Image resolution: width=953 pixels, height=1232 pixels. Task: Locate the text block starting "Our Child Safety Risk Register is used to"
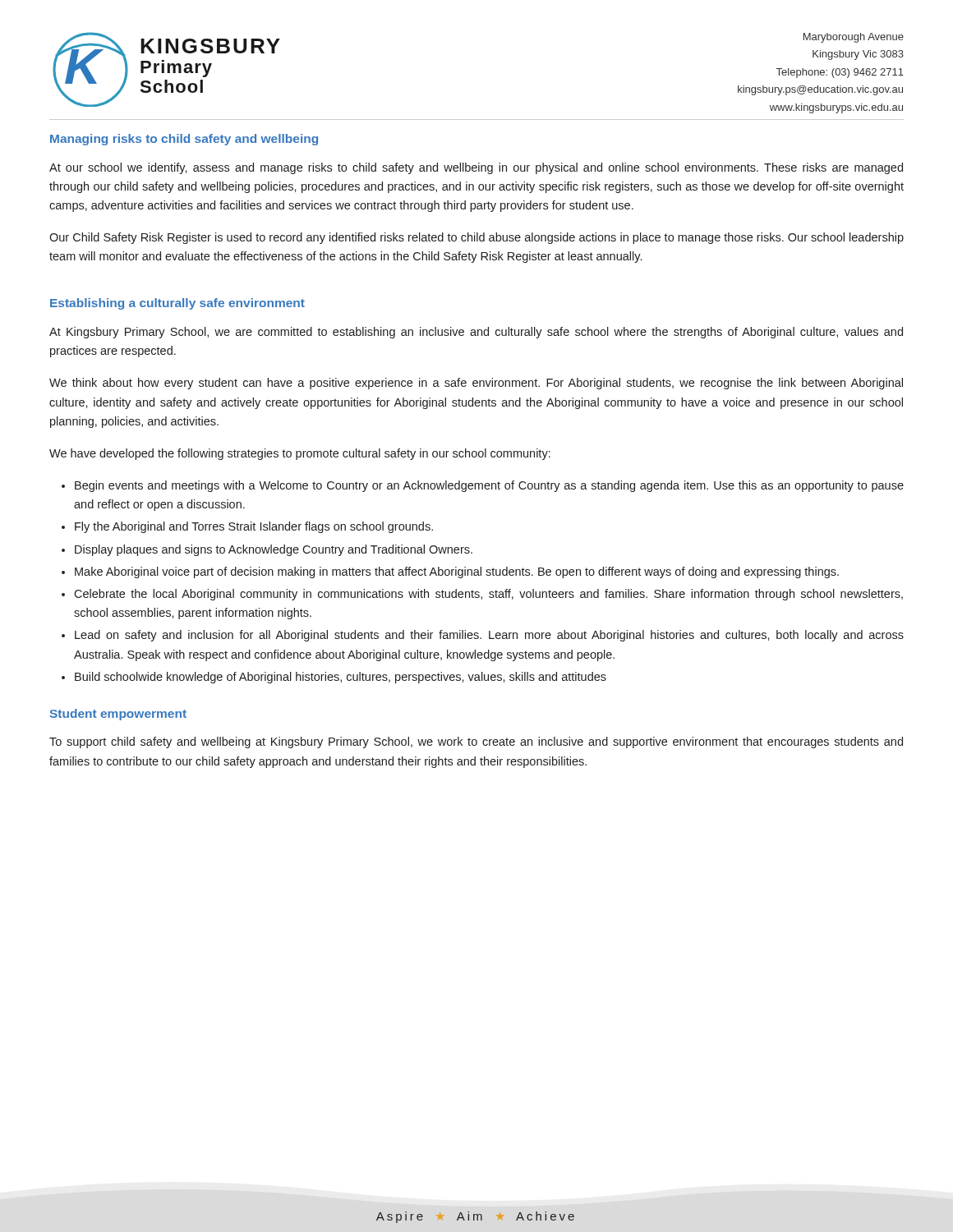[476, 247]
